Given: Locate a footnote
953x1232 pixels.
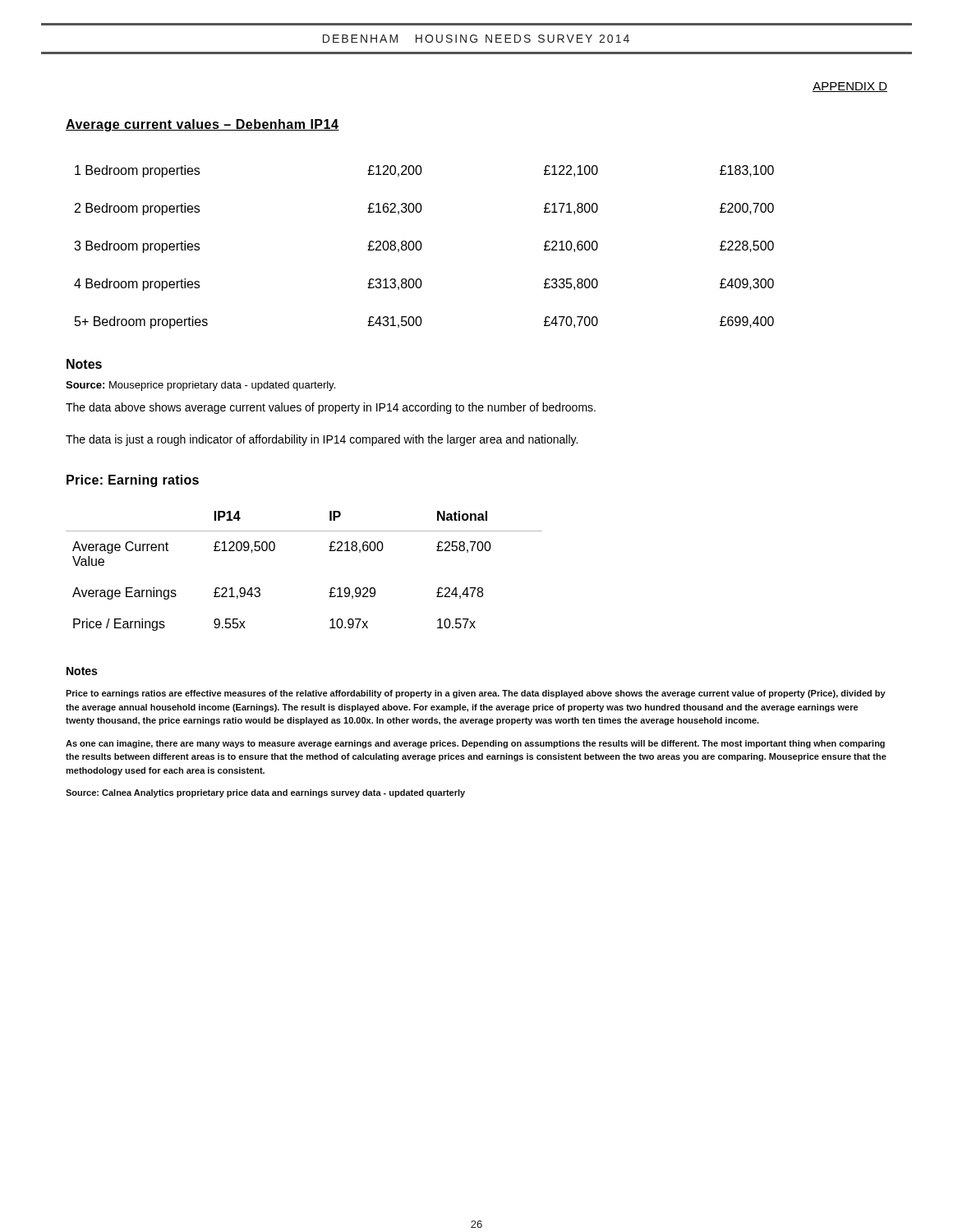Looking at the screenshot, I should (476, 743).
